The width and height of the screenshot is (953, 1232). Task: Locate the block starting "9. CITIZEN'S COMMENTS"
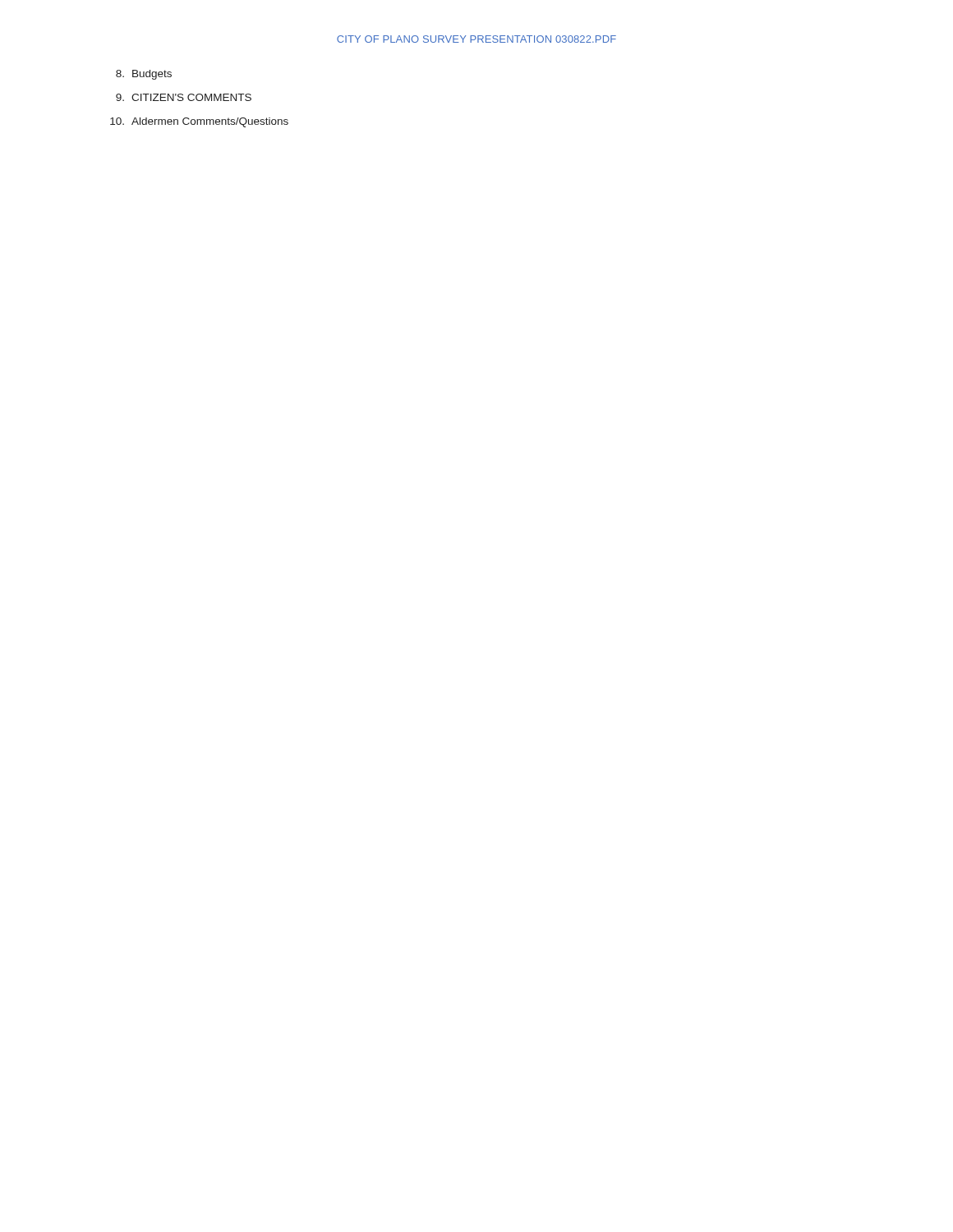(175, 97)
